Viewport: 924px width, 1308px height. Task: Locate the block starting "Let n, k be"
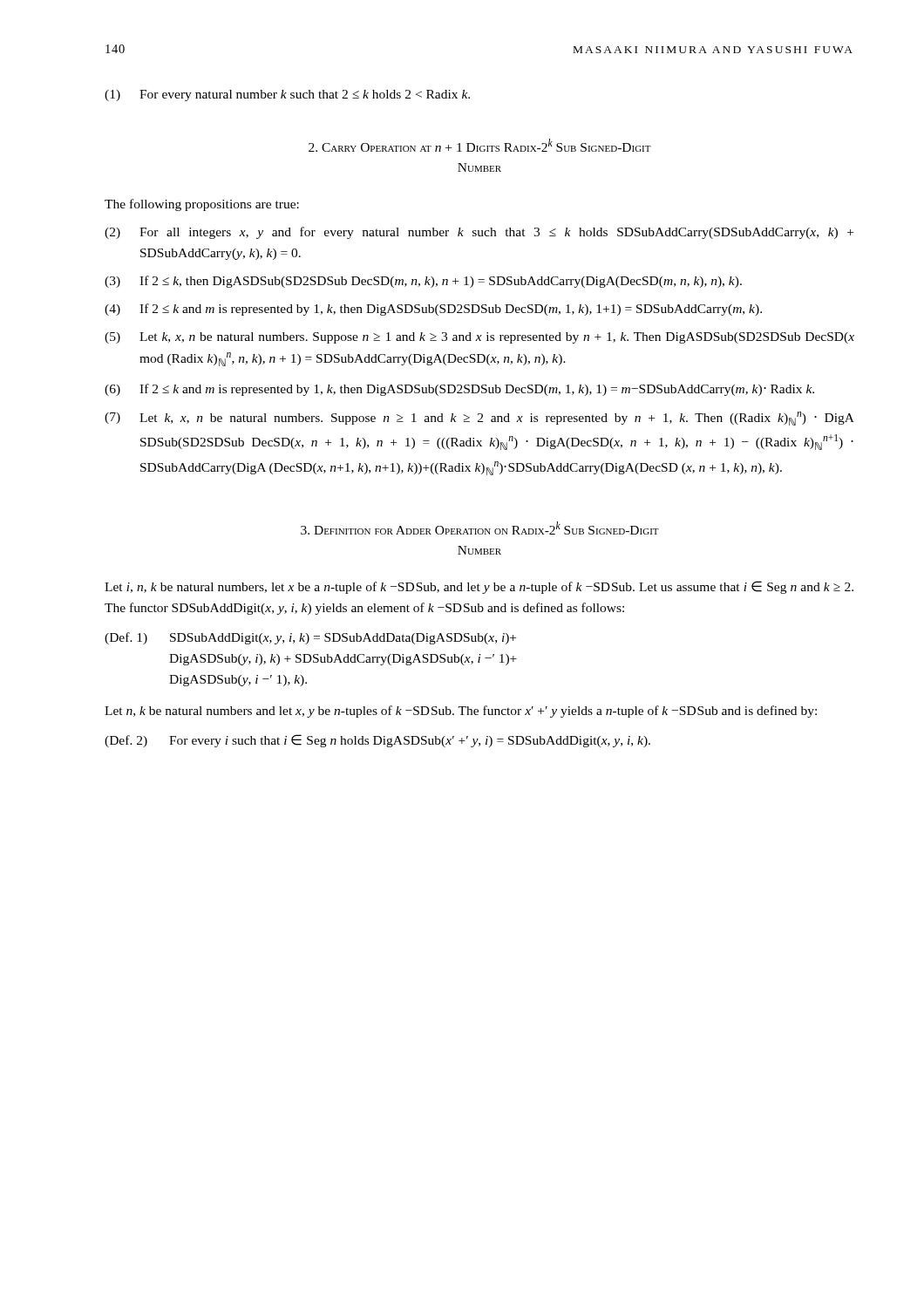point(461,710)
